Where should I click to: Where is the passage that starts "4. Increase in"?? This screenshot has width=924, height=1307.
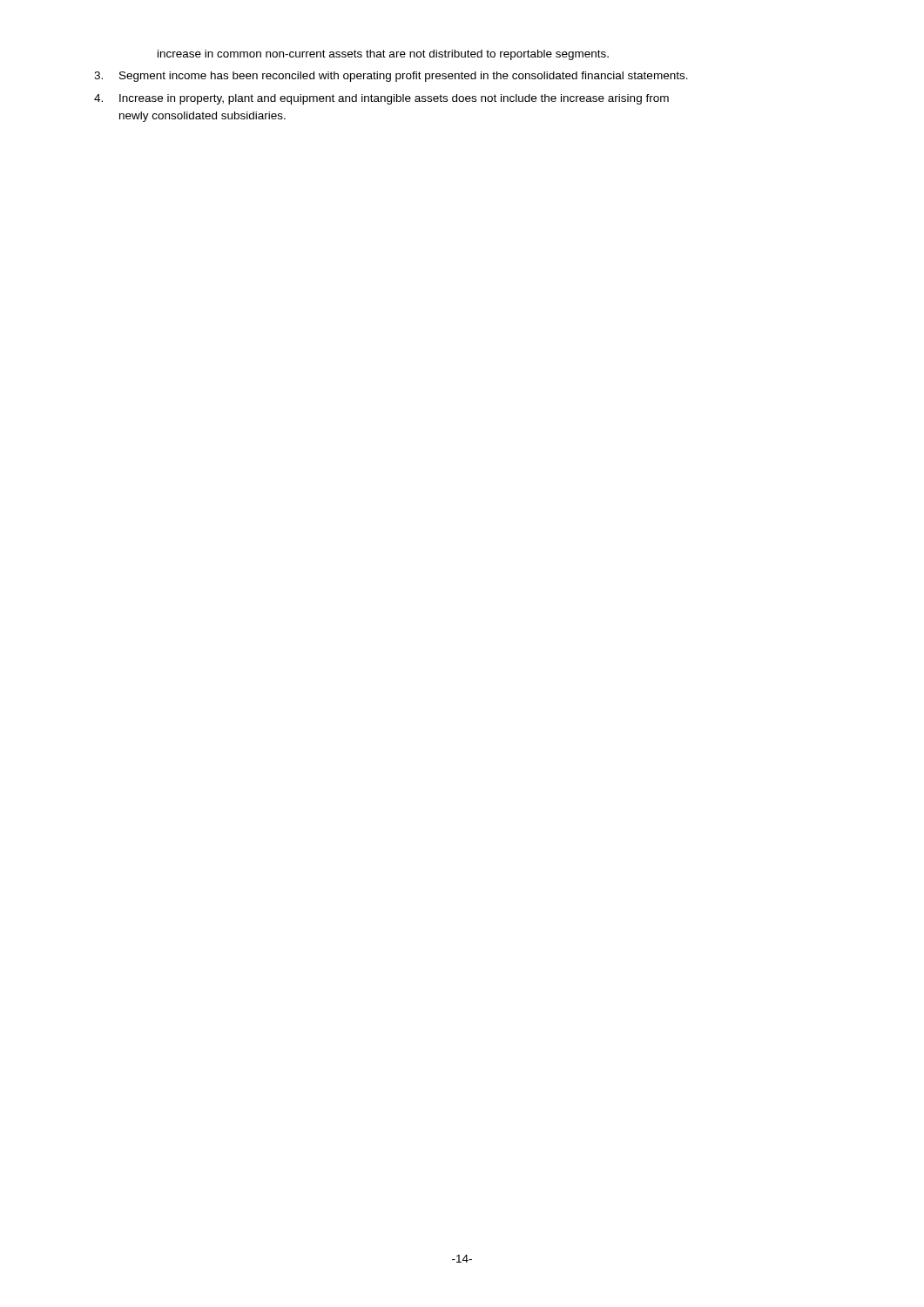click(x=474, y=107)
